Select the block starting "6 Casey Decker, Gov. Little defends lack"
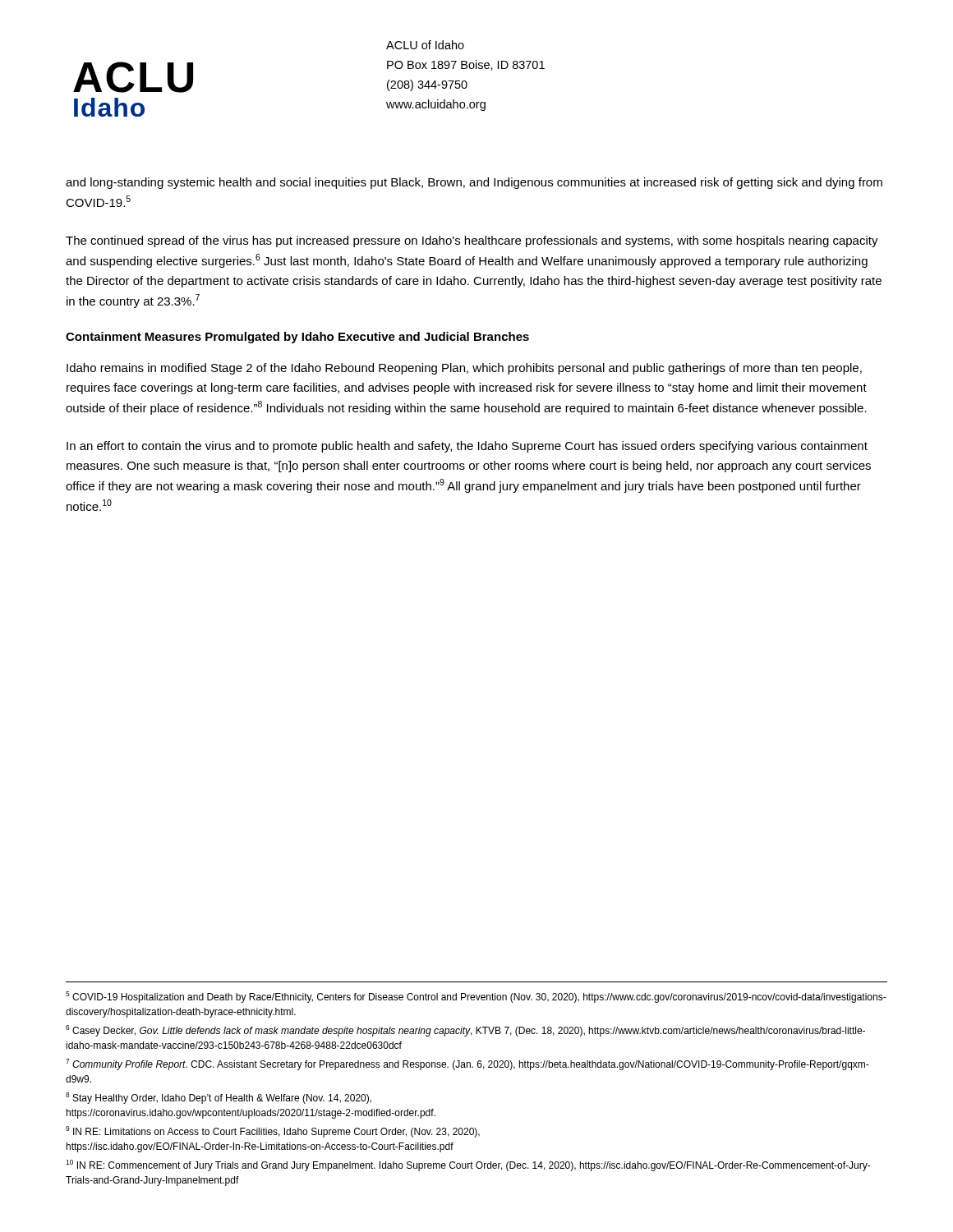 coord(466,1037)
